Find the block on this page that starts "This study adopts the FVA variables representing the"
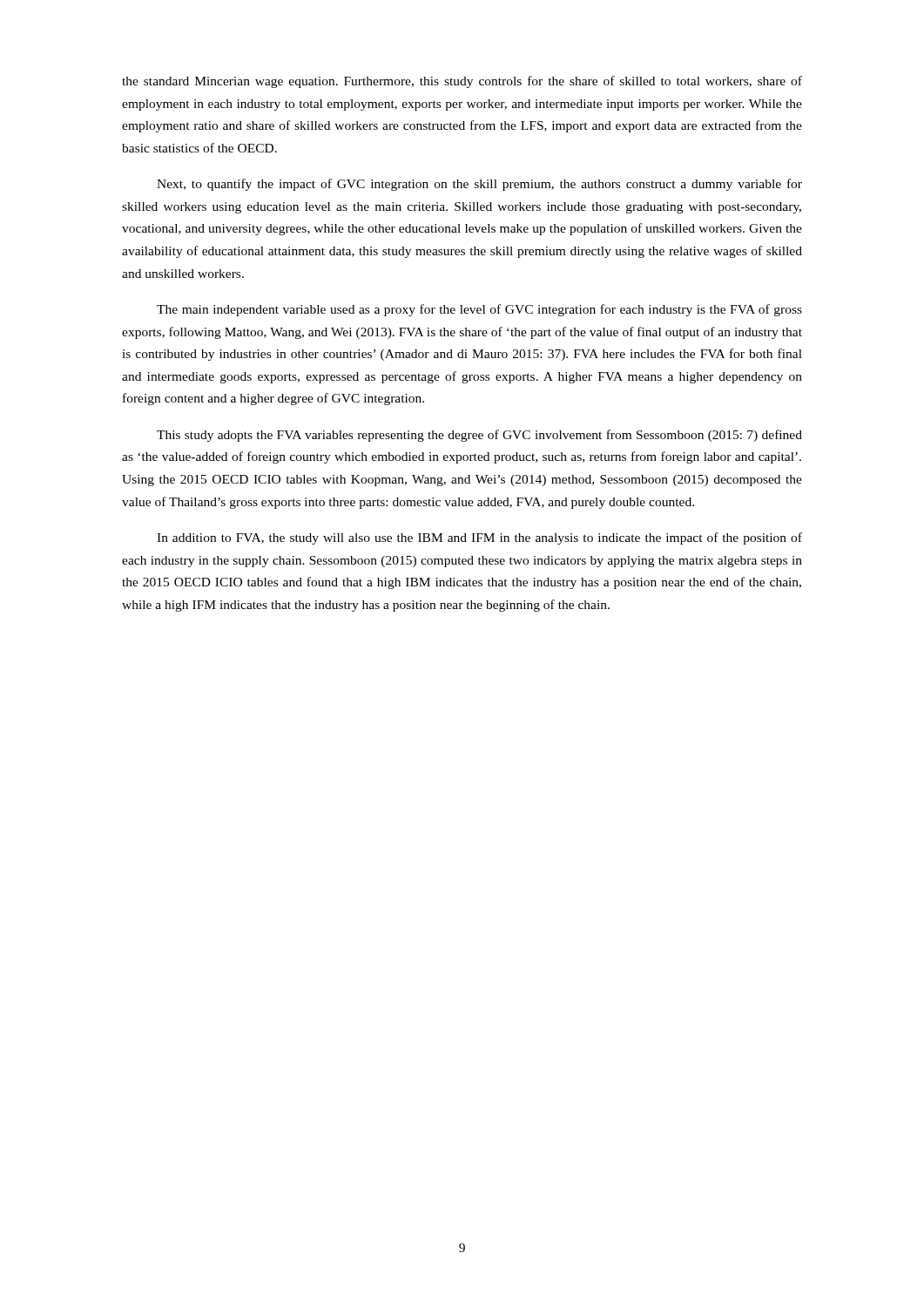 pyautogui.click(x=462, y=468)
